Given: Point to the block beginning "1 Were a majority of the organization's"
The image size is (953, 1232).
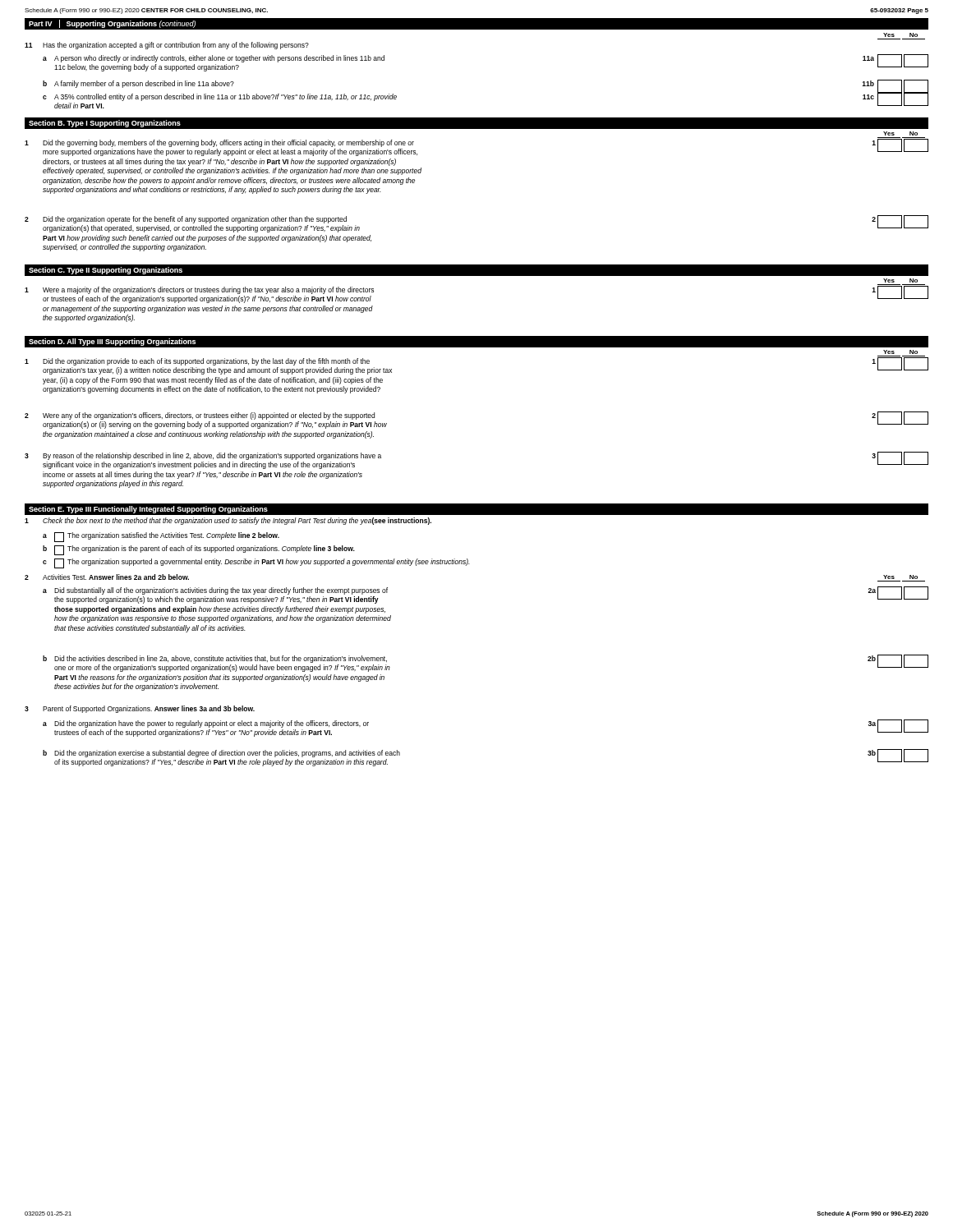Looking at the screenshot, I should coord(201,292).
